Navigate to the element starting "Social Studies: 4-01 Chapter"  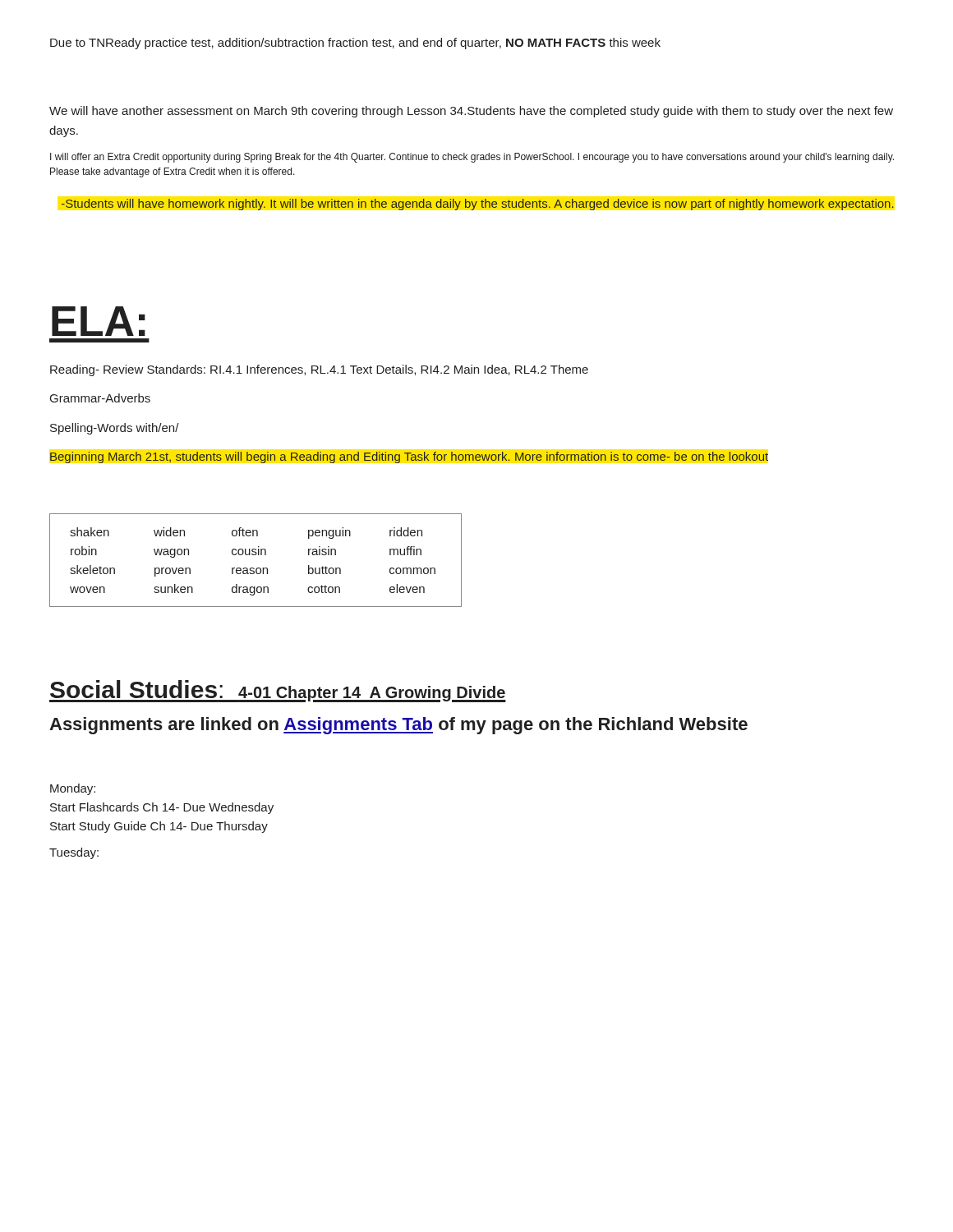476,690
